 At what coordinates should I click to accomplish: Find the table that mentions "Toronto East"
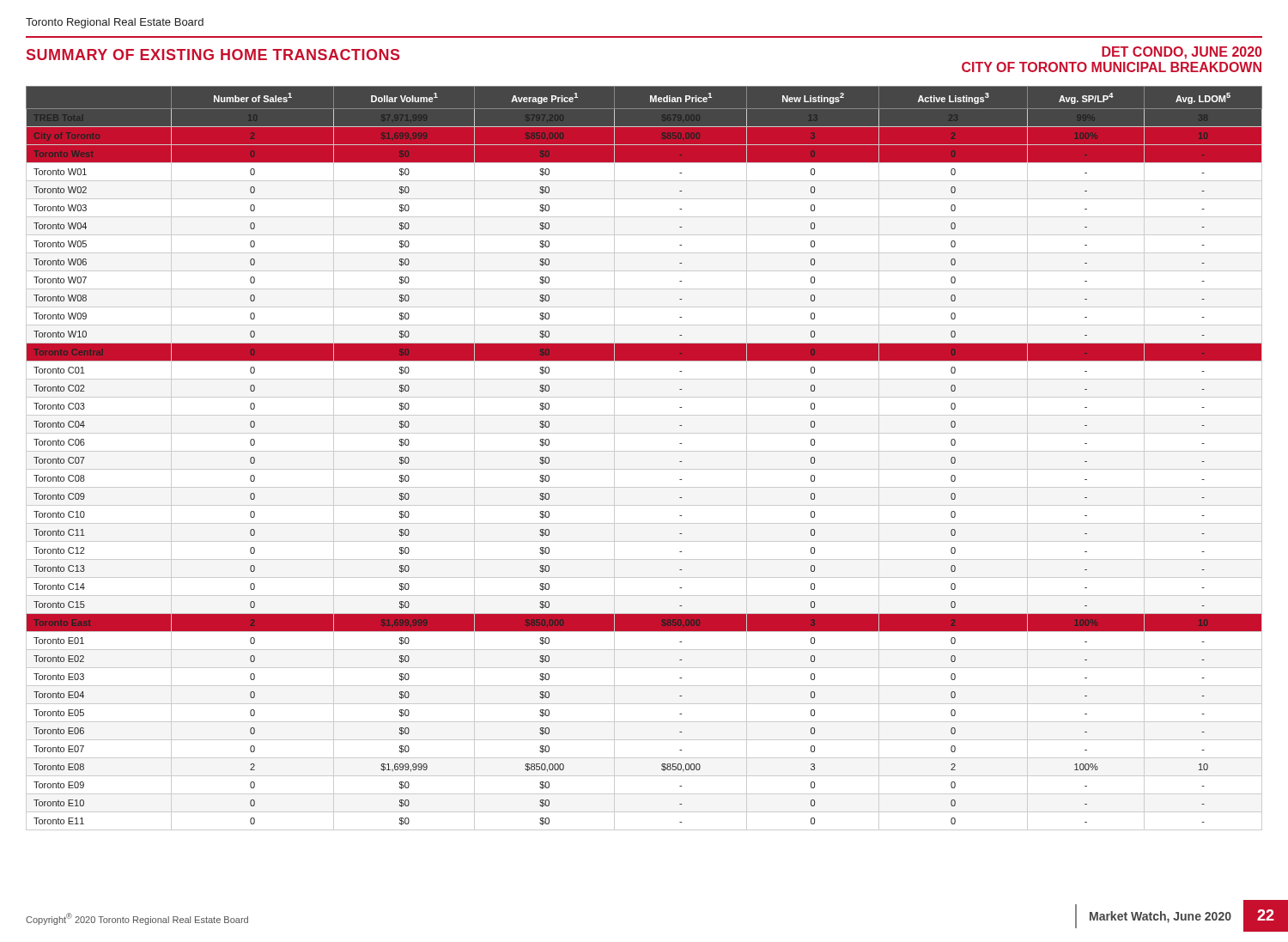644,458
